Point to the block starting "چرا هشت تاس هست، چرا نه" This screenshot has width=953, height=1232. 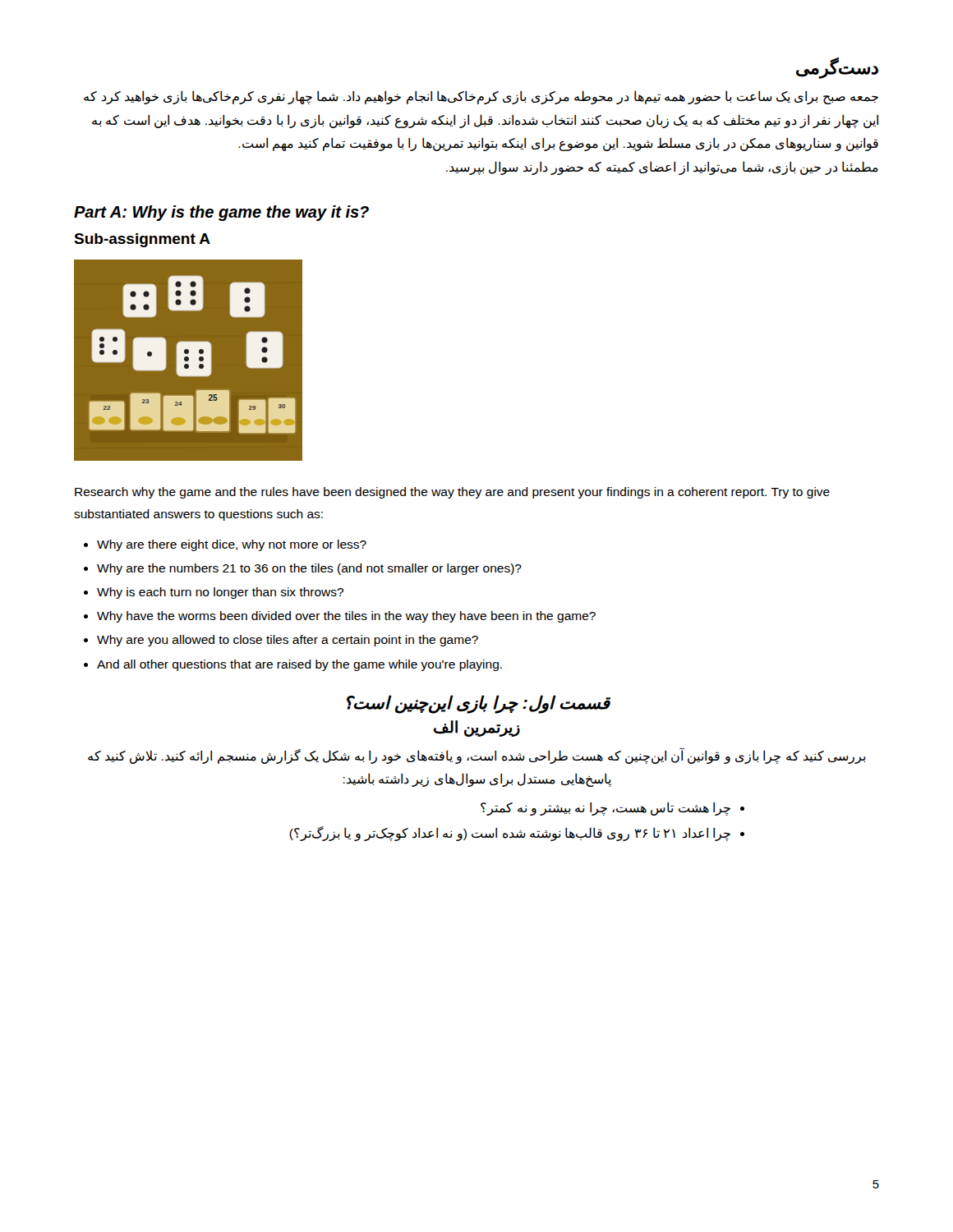coord(606,808)
